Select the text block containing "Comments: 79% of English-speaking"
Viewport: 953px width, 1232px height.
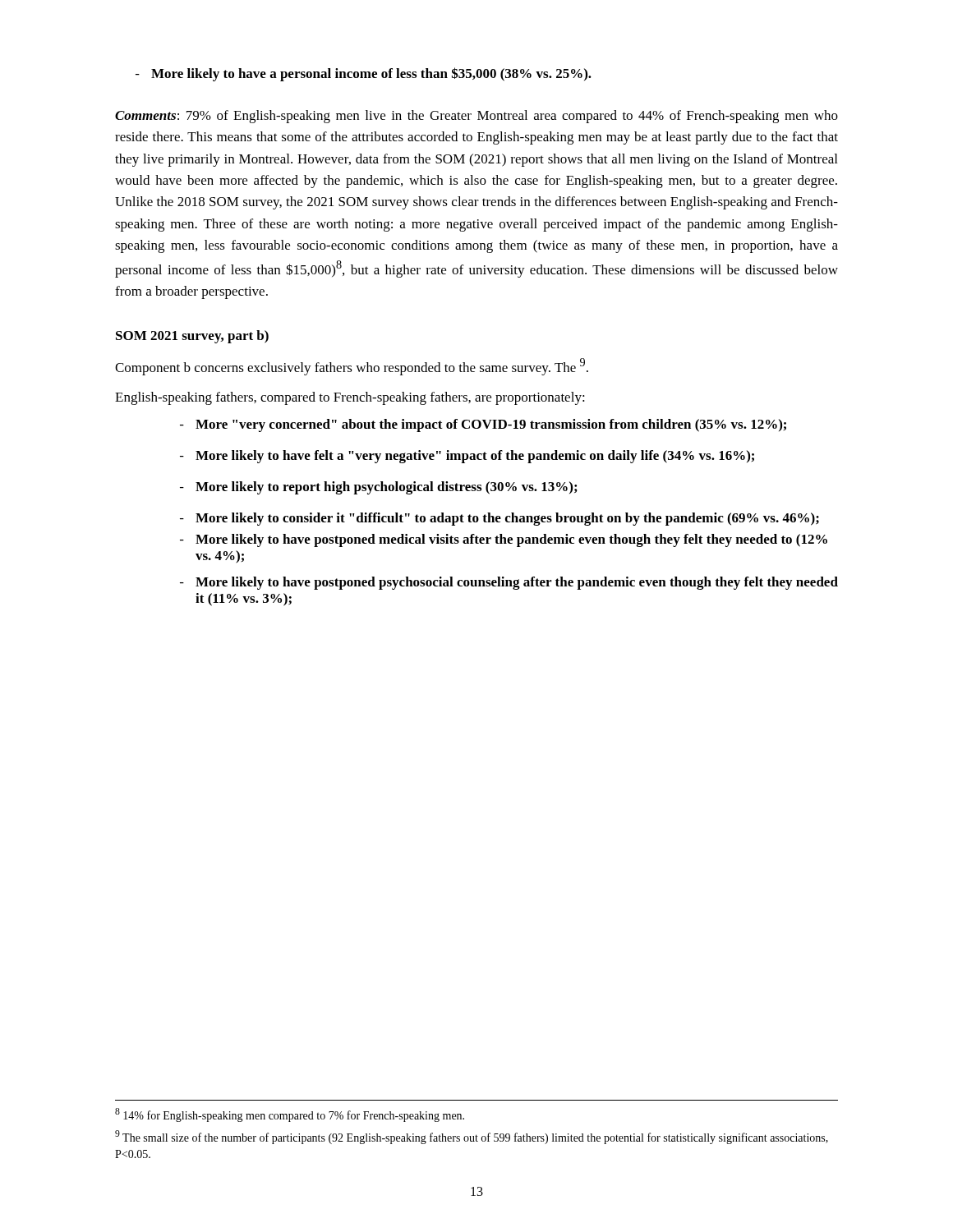click(x=476, y=204)
